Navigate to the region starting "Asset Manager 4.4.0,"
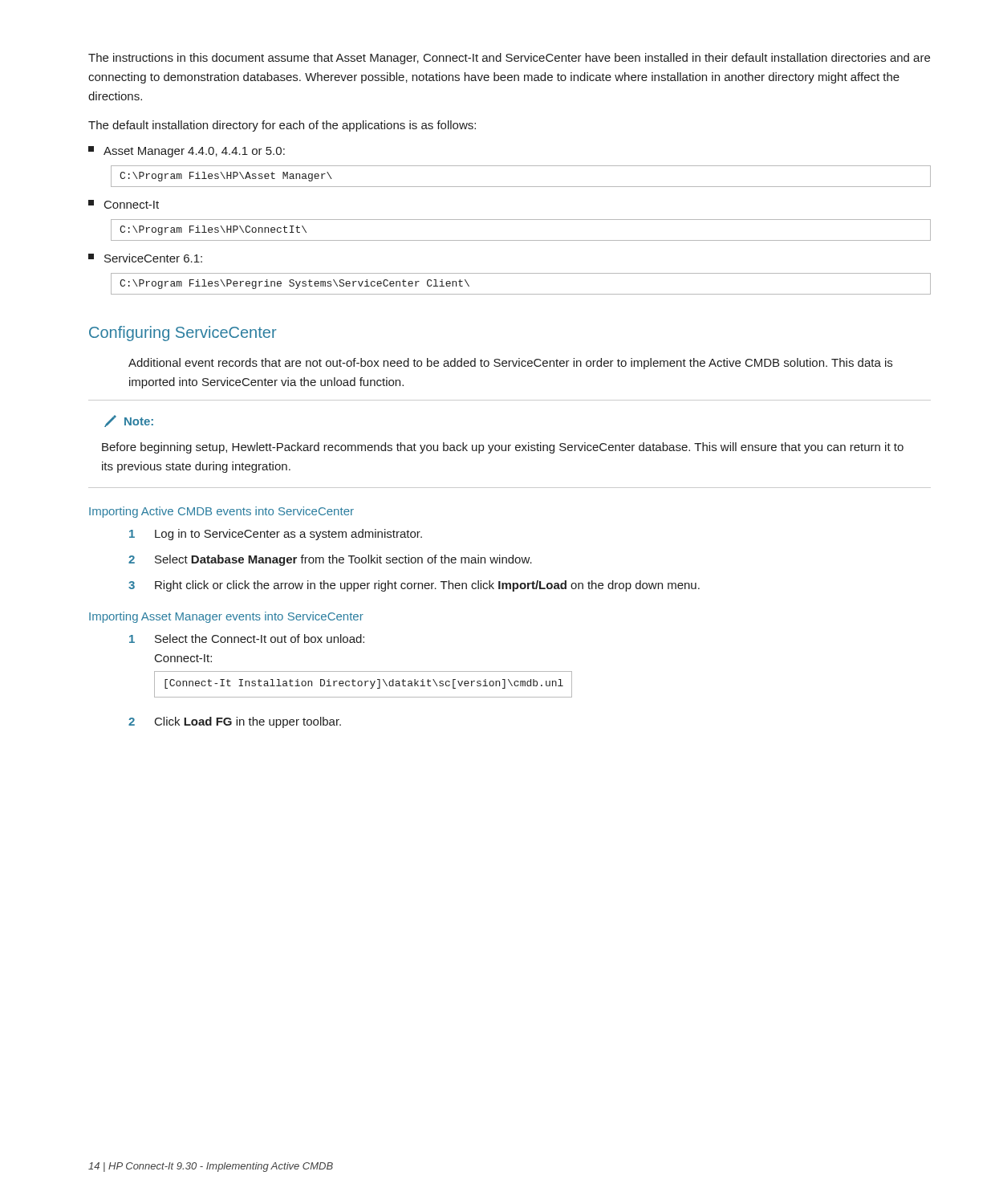The height and width of the screenshot is (1204, 1003). tap(187, 151)
